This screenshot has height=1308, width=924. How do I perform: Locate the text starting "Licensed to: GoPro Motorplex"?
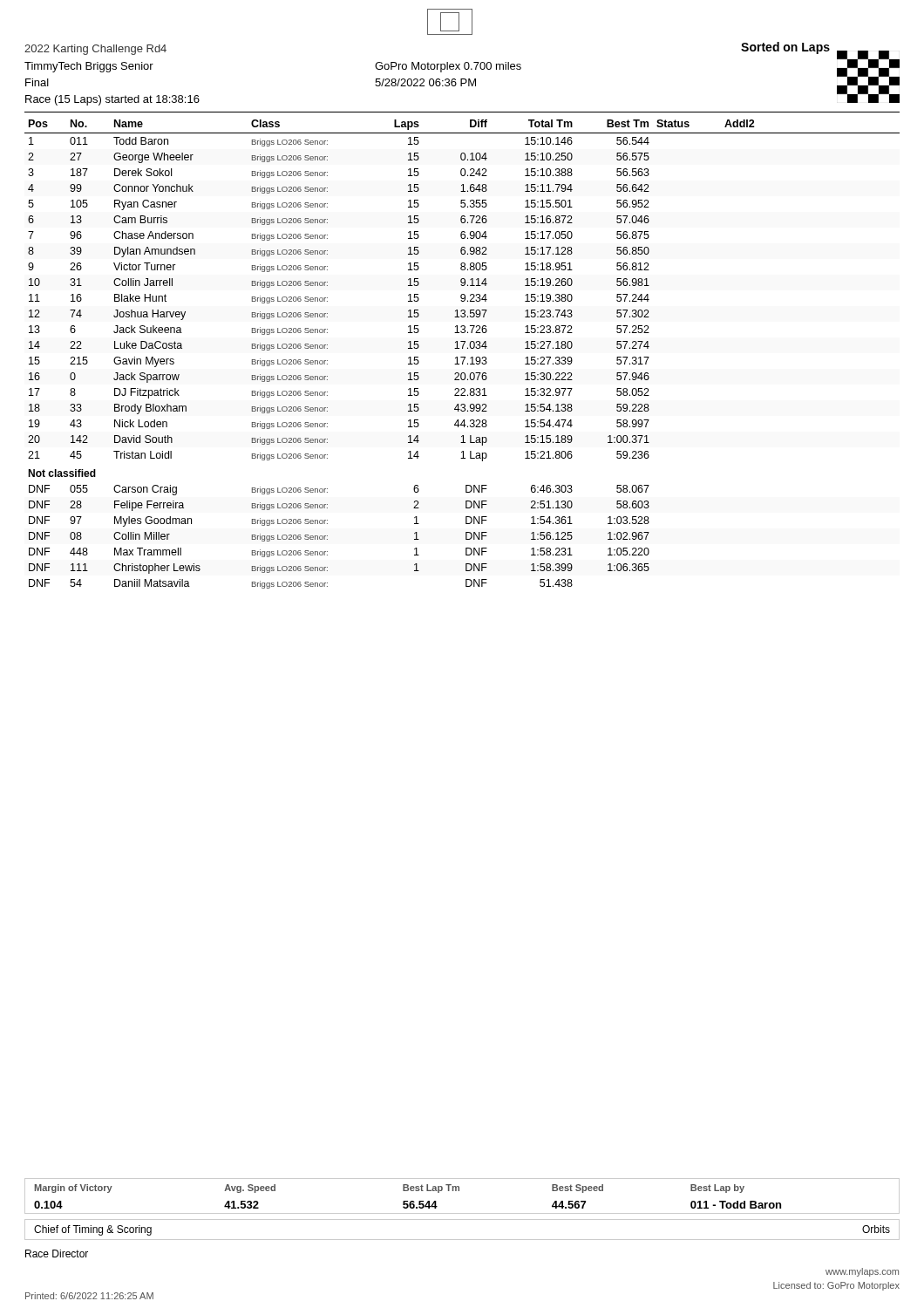click(836, 1285)
